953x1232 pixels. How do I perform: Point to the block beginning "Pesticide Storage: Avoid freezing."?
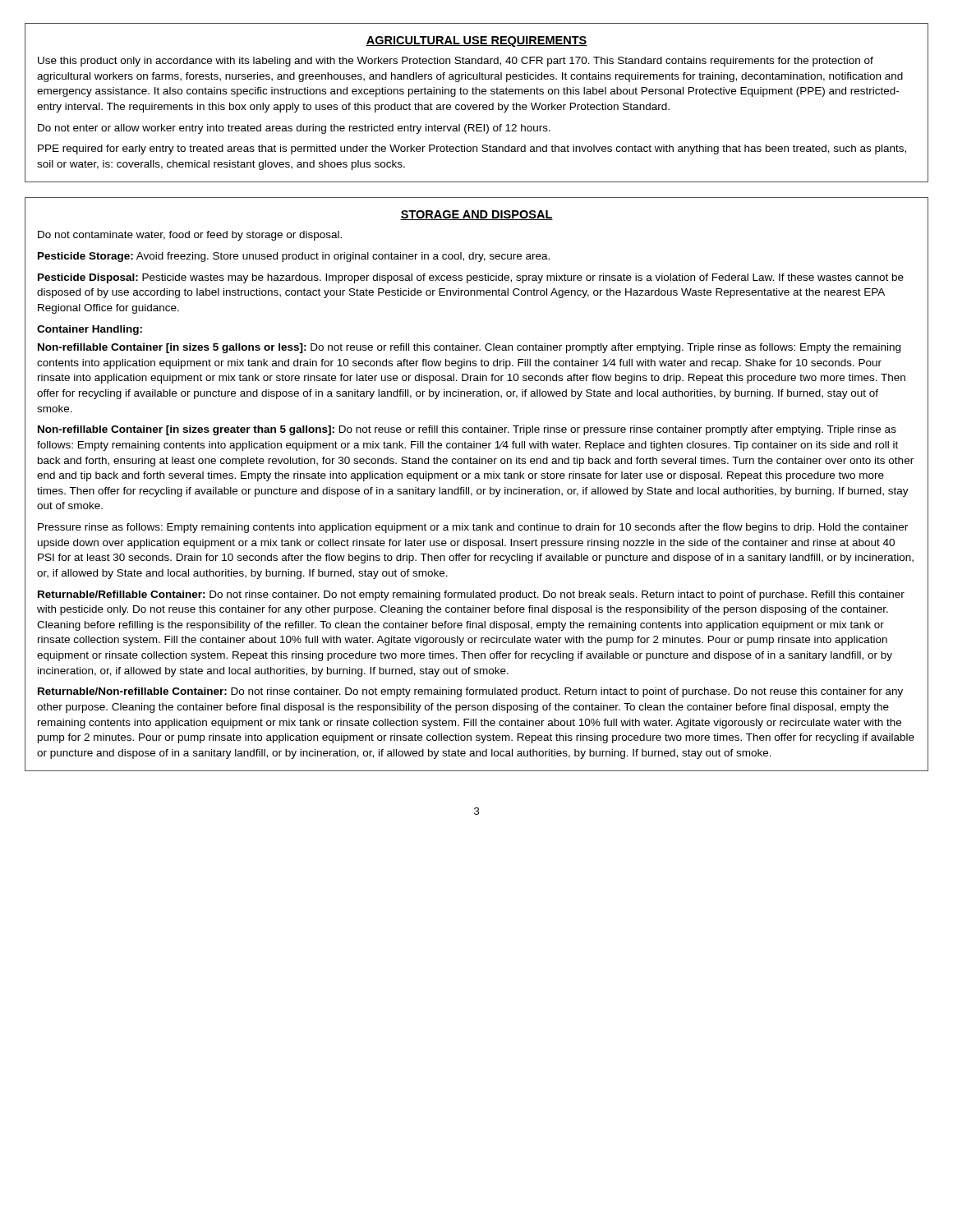[x=294, y=256]
